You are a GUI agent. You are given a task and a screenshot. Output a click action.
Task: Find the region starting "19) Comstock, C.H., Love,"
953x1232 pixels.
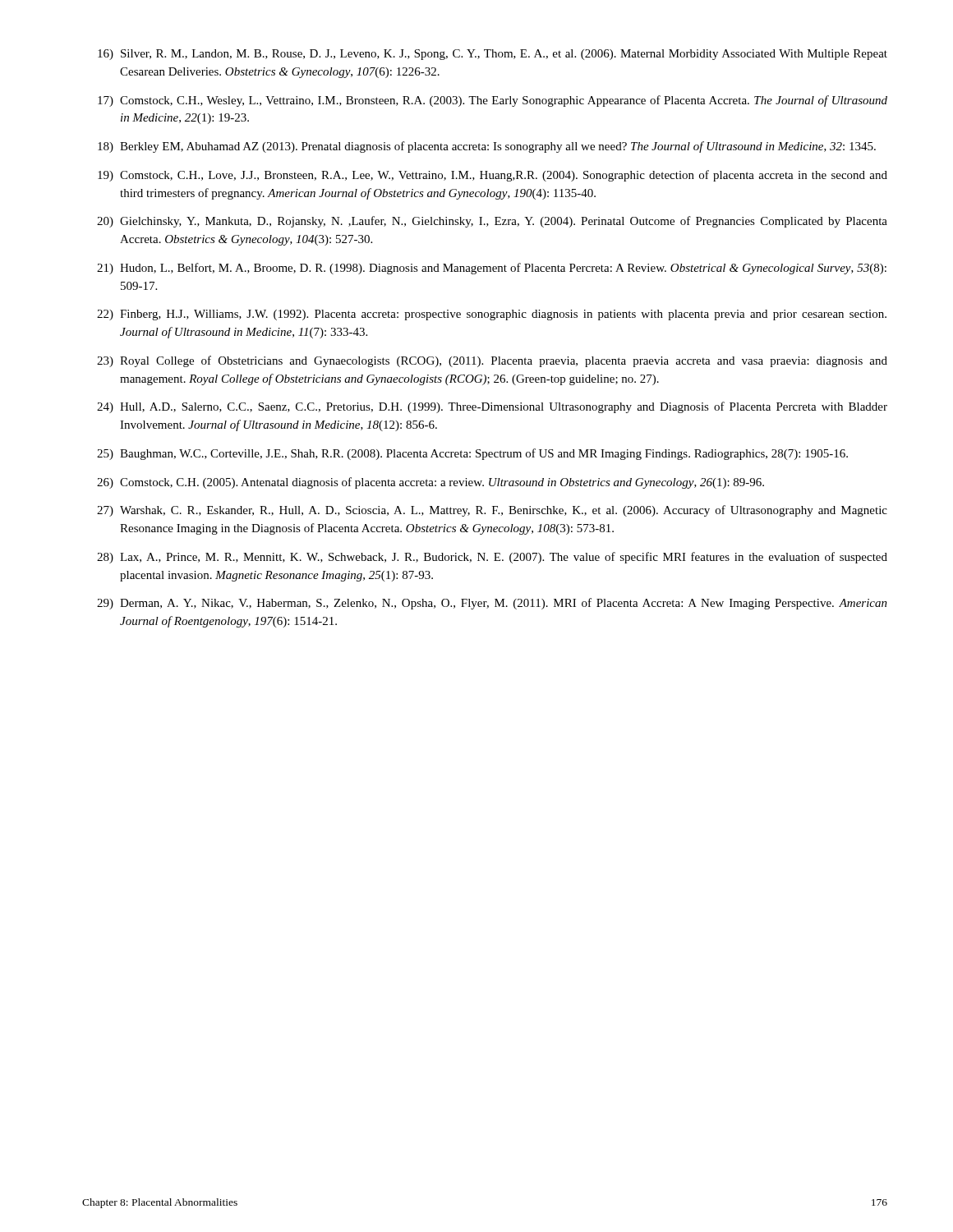[x=485, y=184]
